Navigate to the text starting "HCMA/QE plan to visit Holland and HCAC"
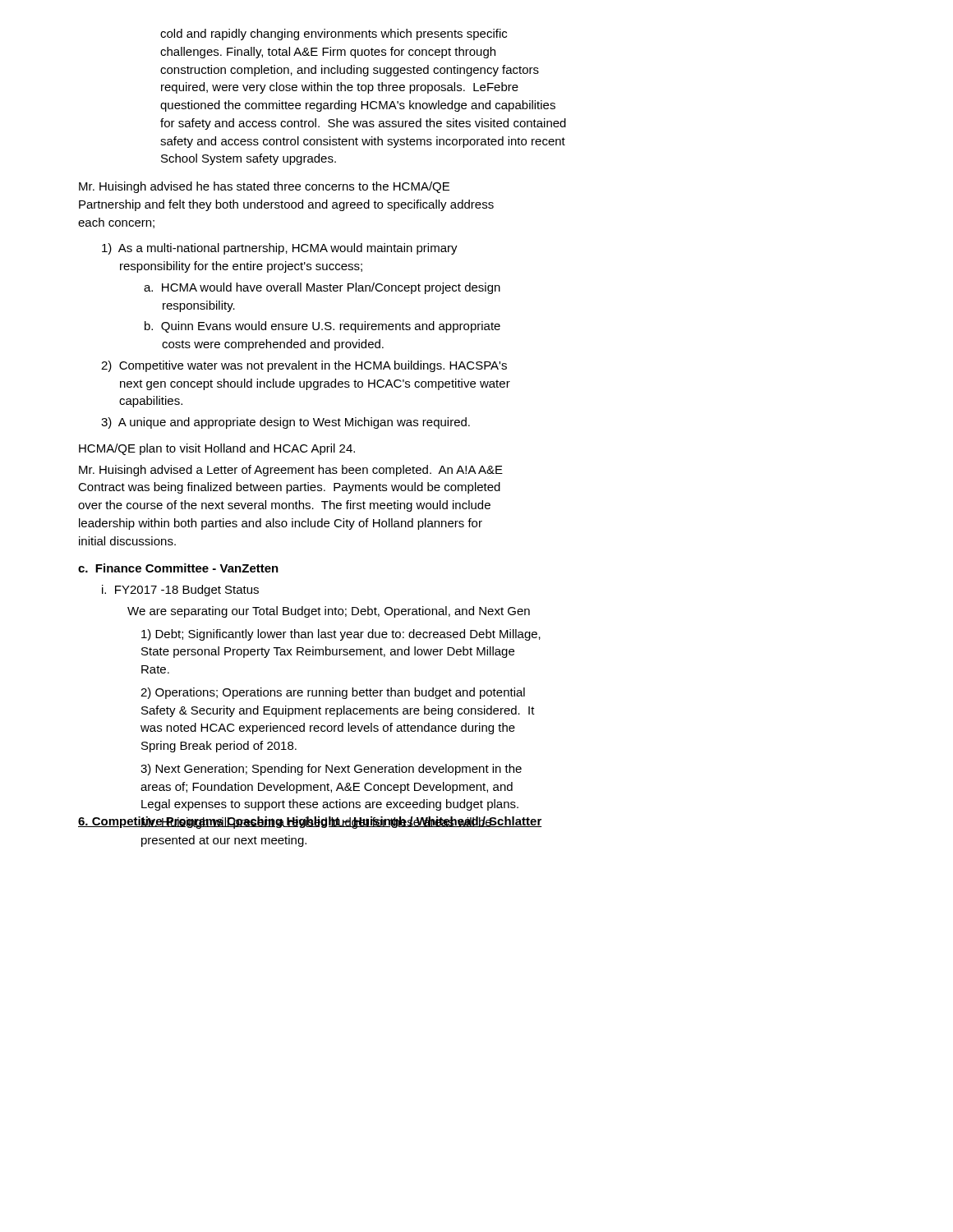Image resolution: width=953 pixels, height=1232 pixels. (476, 494)
